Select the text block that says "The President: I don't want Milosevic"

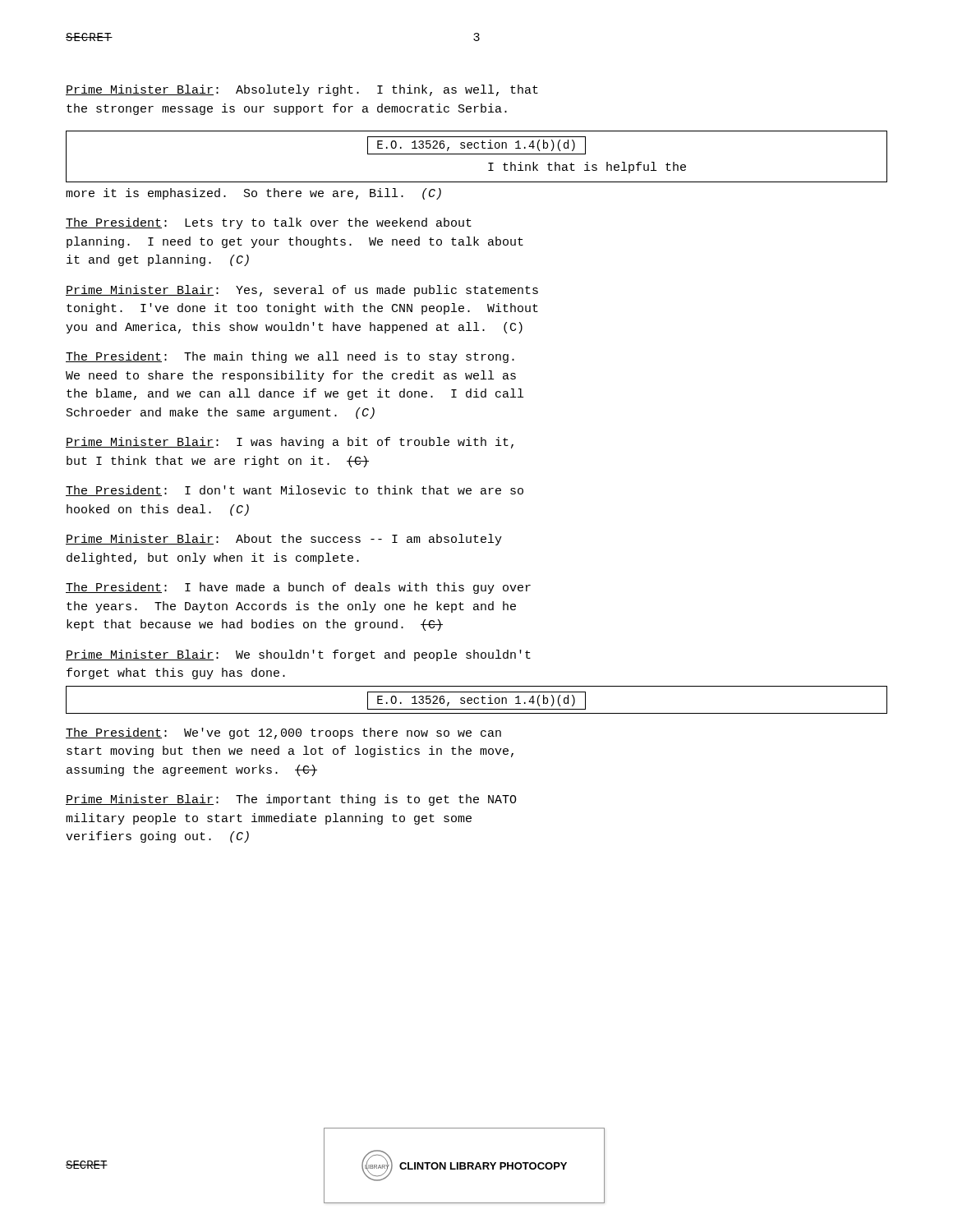point(295,501)
